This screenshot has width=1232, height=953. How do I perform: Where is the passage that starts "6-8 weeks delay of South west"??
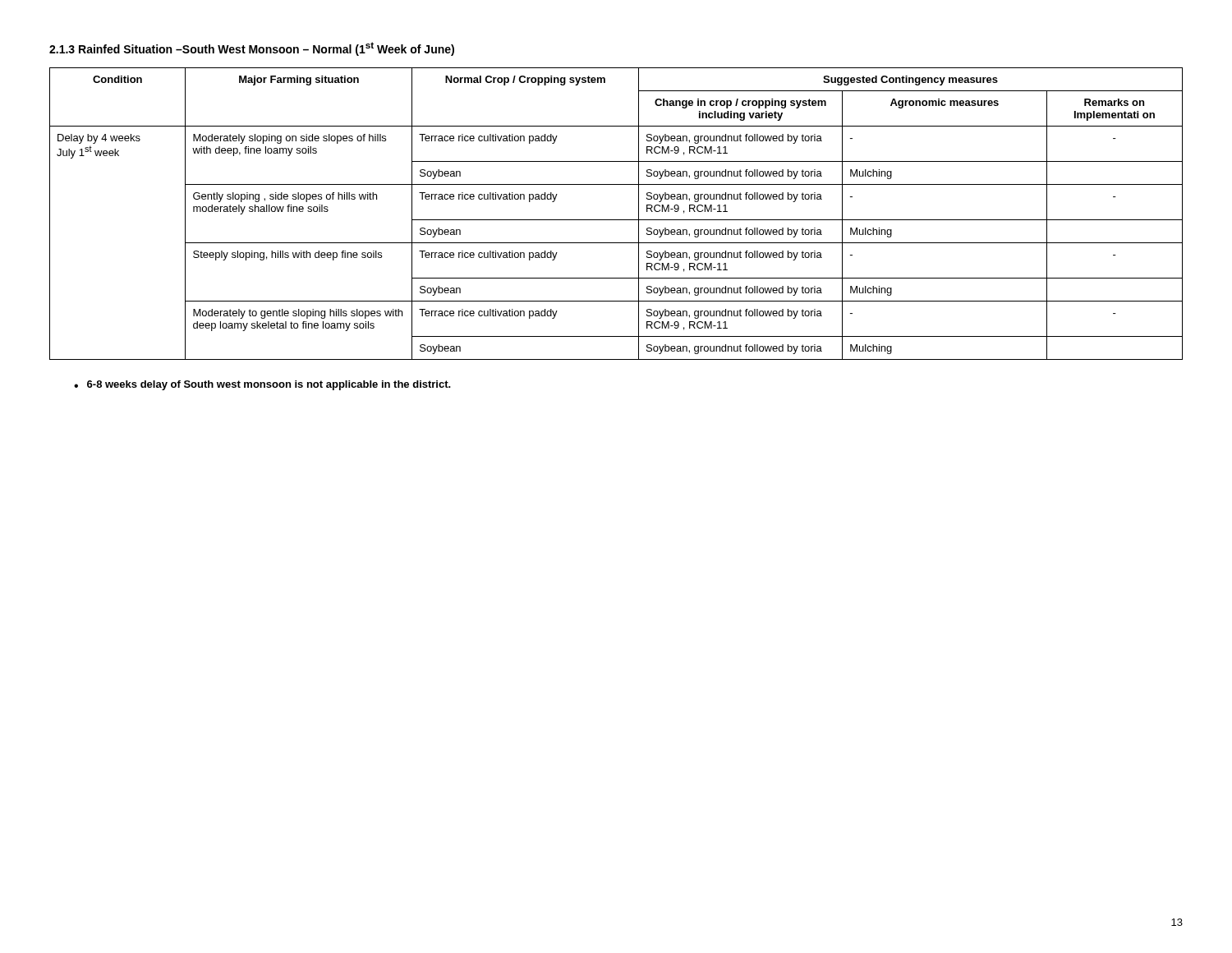[269, 384]
